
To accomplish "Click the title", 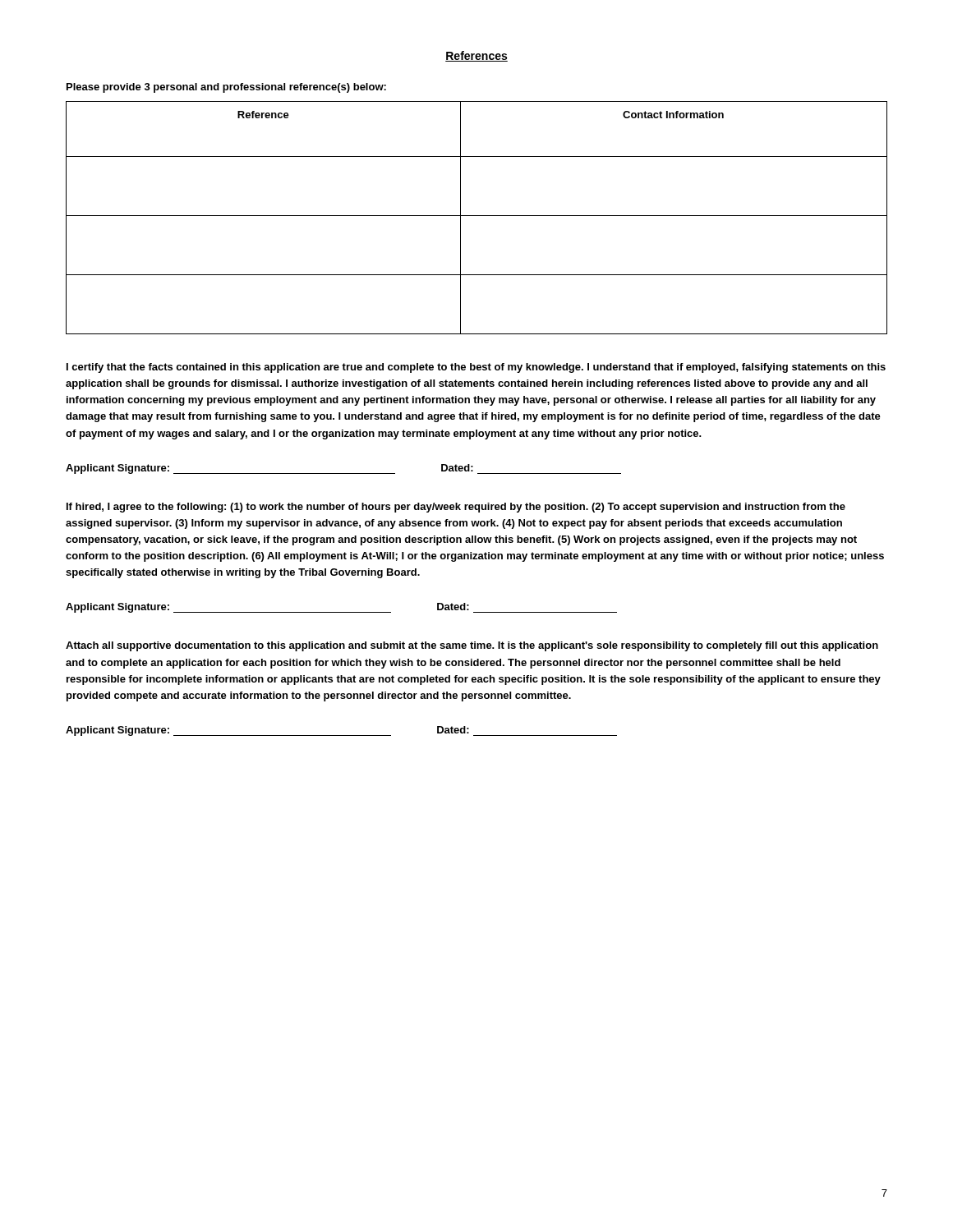I will click(x=476, y=56).
